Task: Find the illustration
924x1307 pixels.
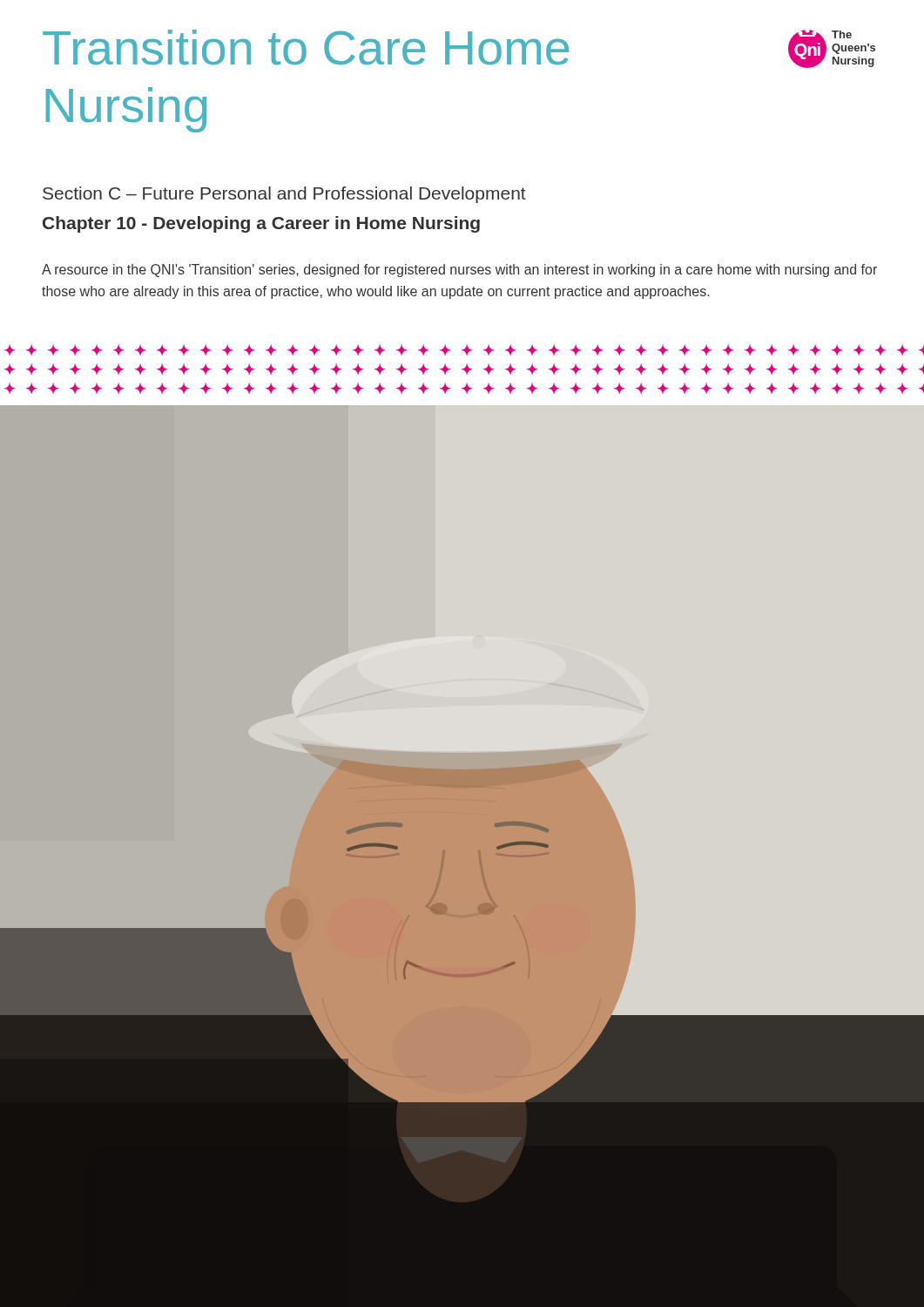Action: click(x=462, y=371)
